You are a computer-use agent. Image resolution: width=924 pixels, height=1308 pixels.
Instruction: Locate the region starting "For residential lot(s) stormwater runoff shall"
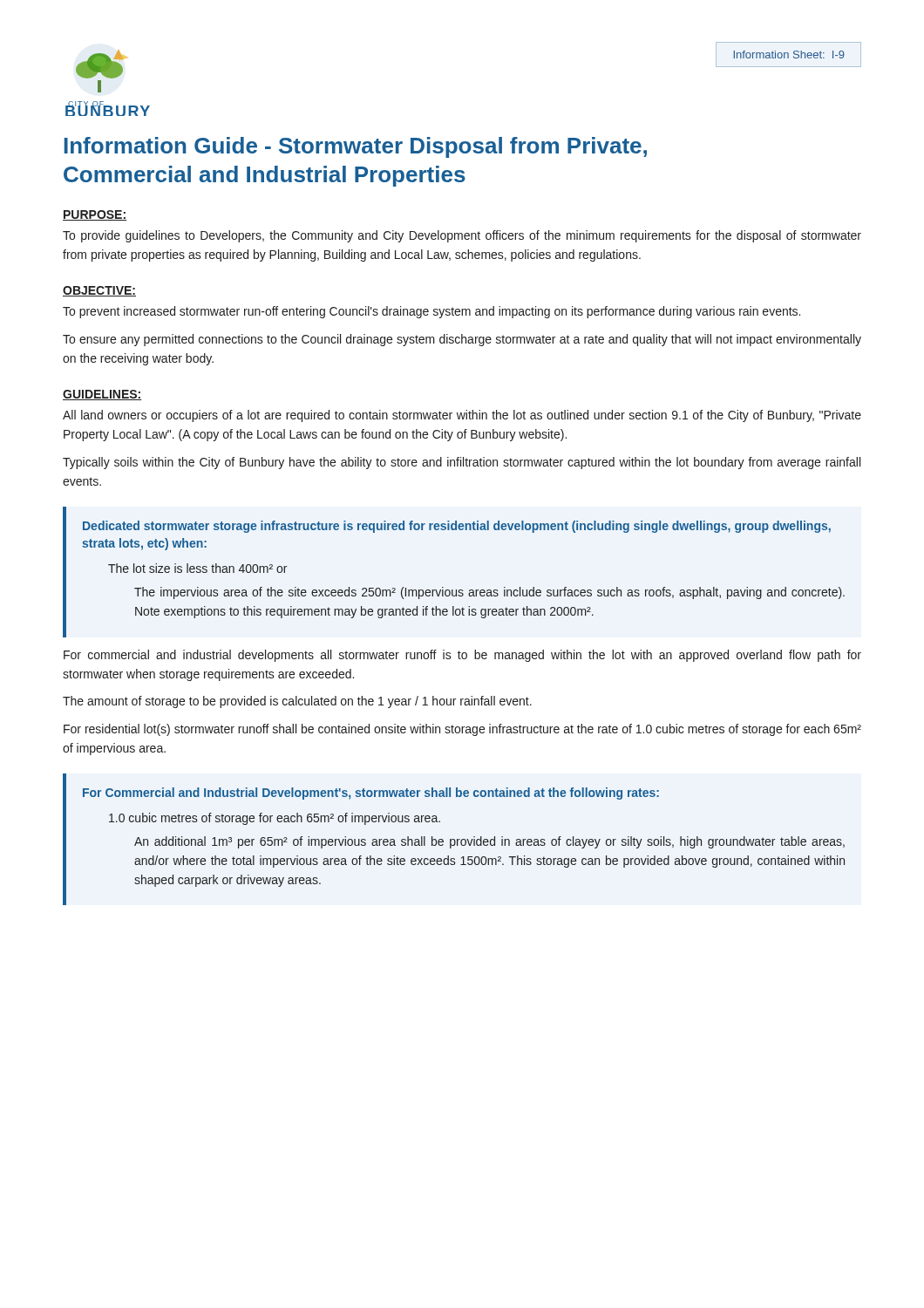[x=462, y=738]
